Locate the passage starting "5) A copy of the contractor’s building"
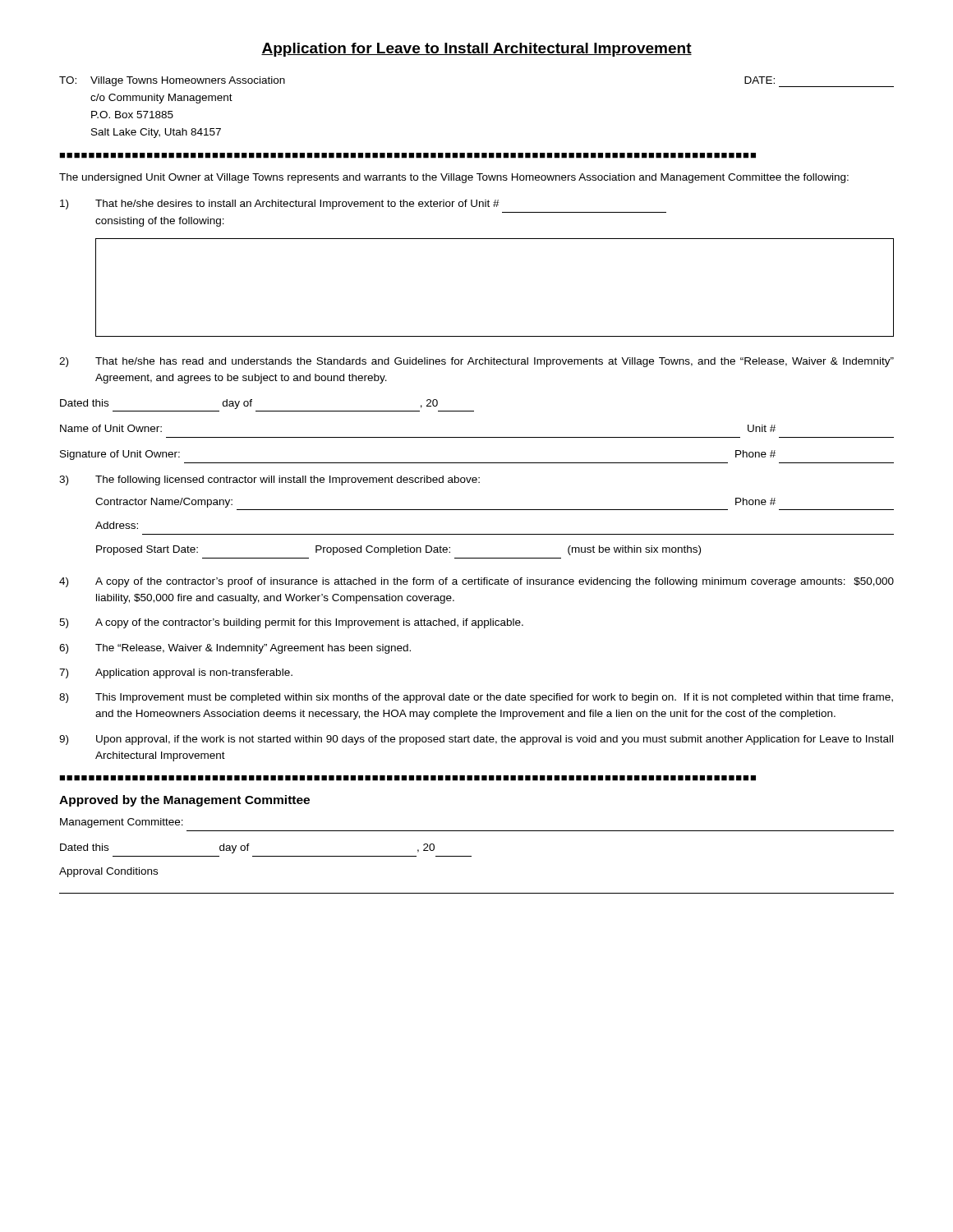Screen dimensions: 1232x953 pyautogui.click(x=476, y=623)
